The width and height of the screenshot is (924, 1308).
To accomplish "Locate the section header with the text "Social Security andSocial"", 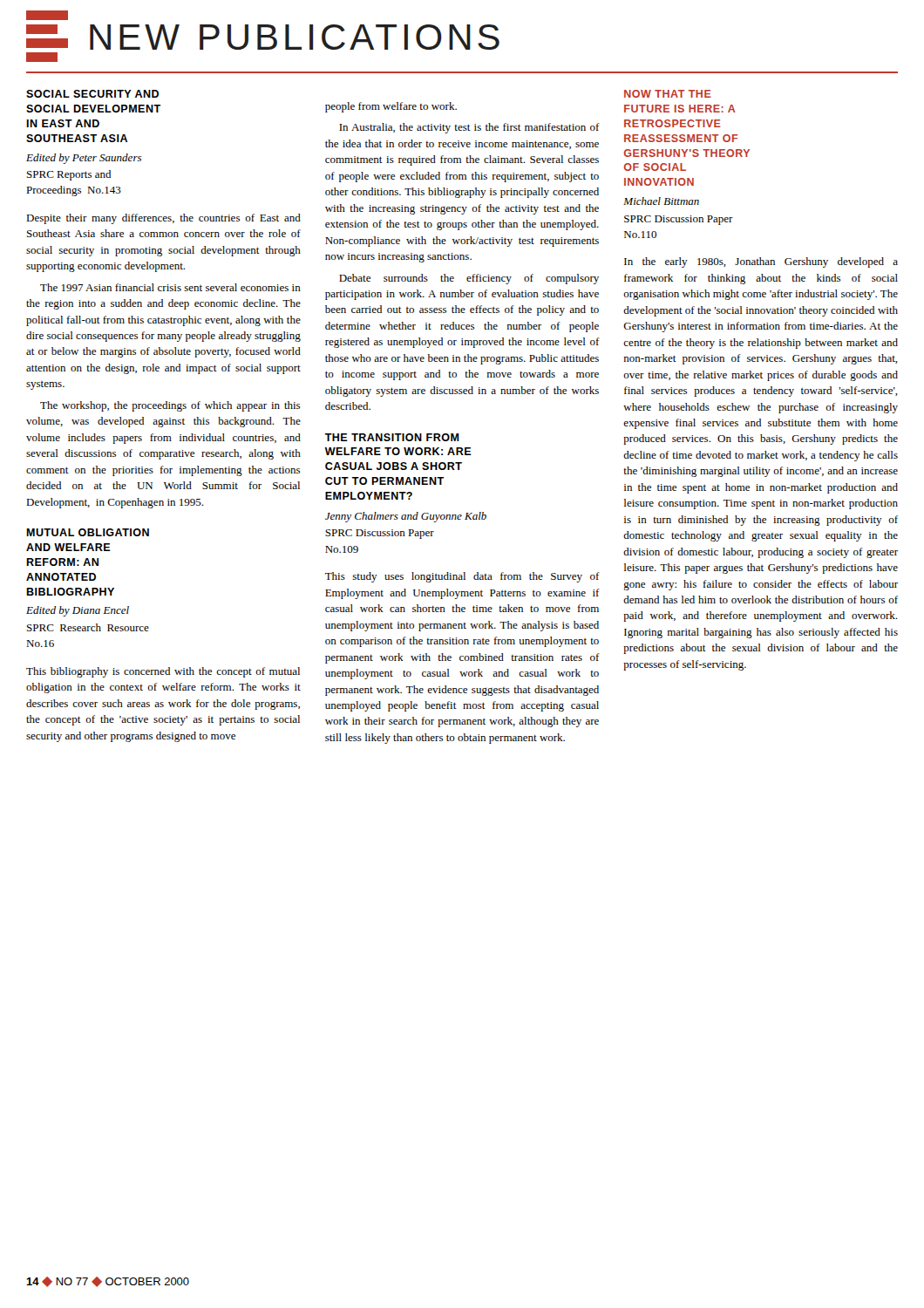I will point(163,117).
